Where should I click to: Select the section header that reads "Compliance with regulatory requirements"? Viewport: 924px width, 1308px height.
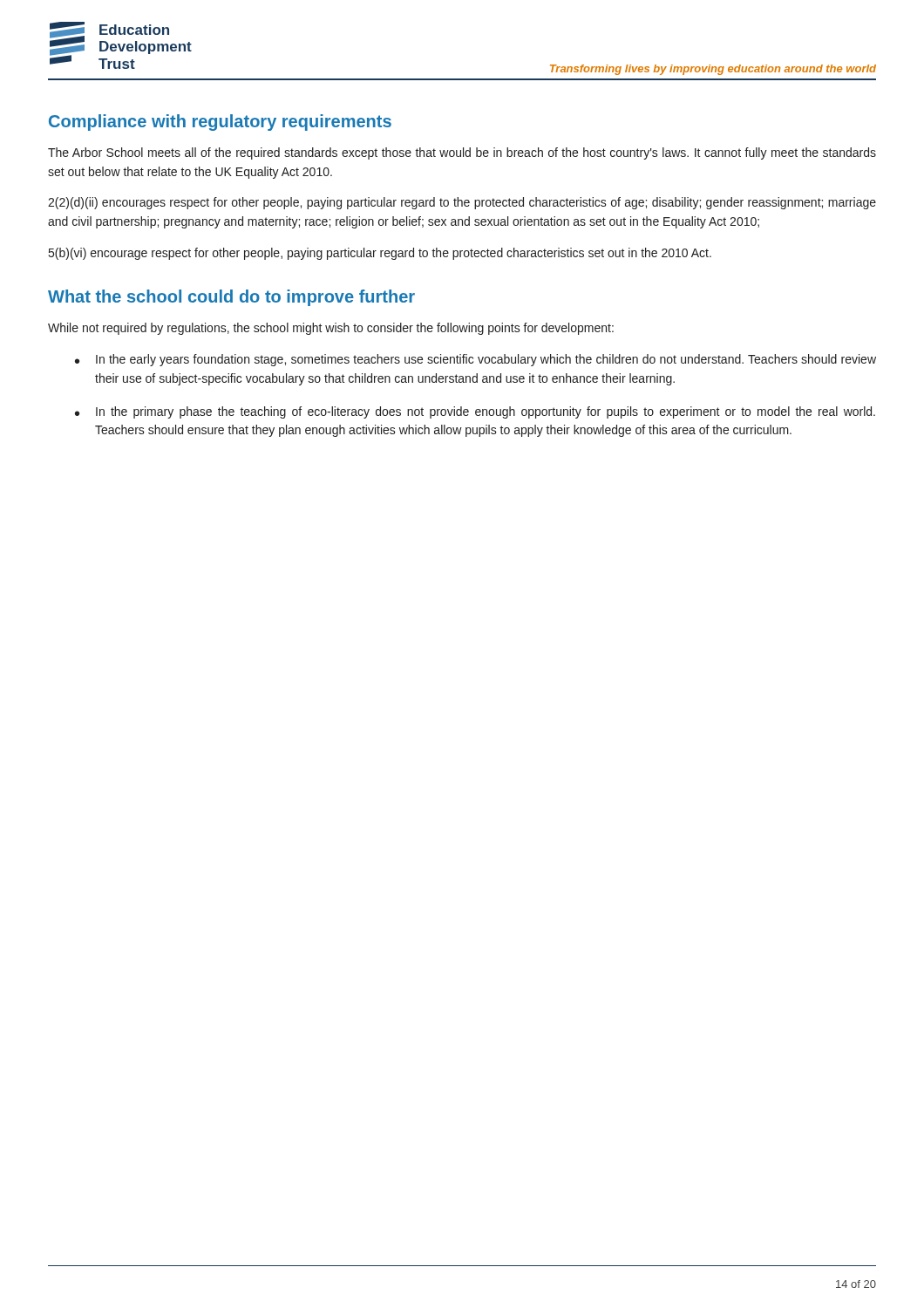click(220, 121)
